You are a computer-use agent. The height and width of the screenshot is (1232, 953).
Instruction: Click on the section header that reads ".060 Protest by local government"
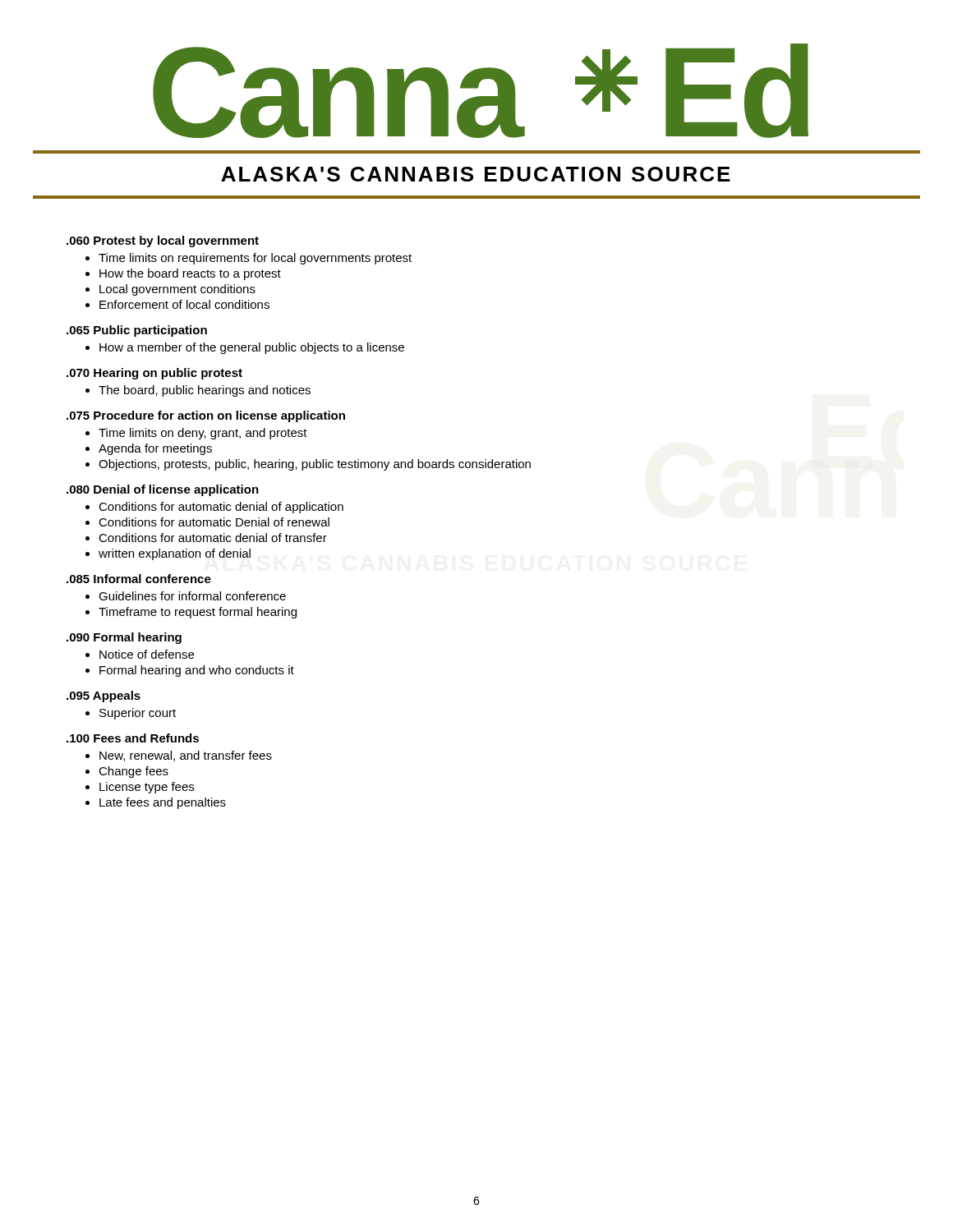[162, 240]
